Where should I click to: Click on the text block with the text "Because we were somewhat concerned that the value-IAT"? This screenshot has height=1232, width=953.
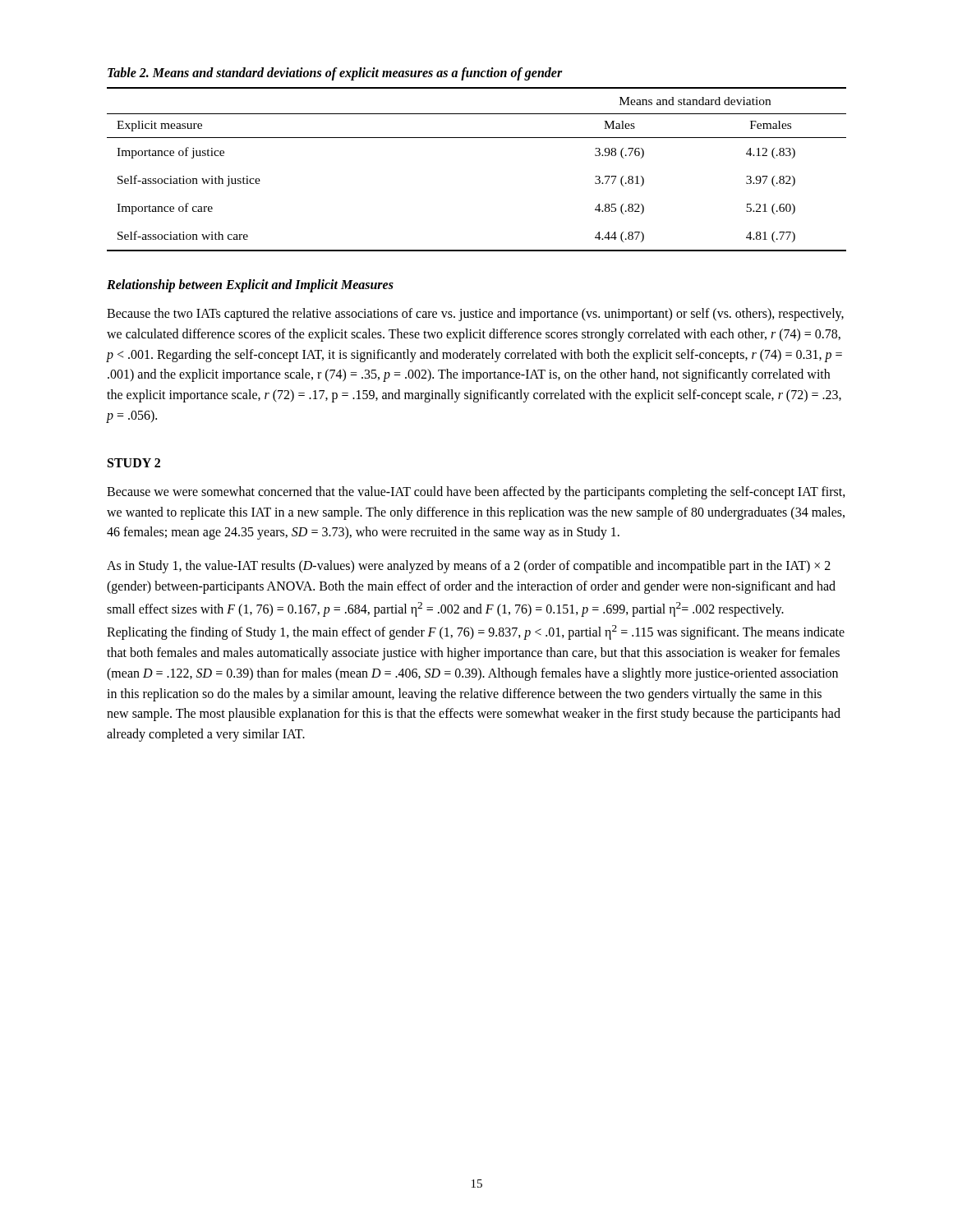click(476, 512)
